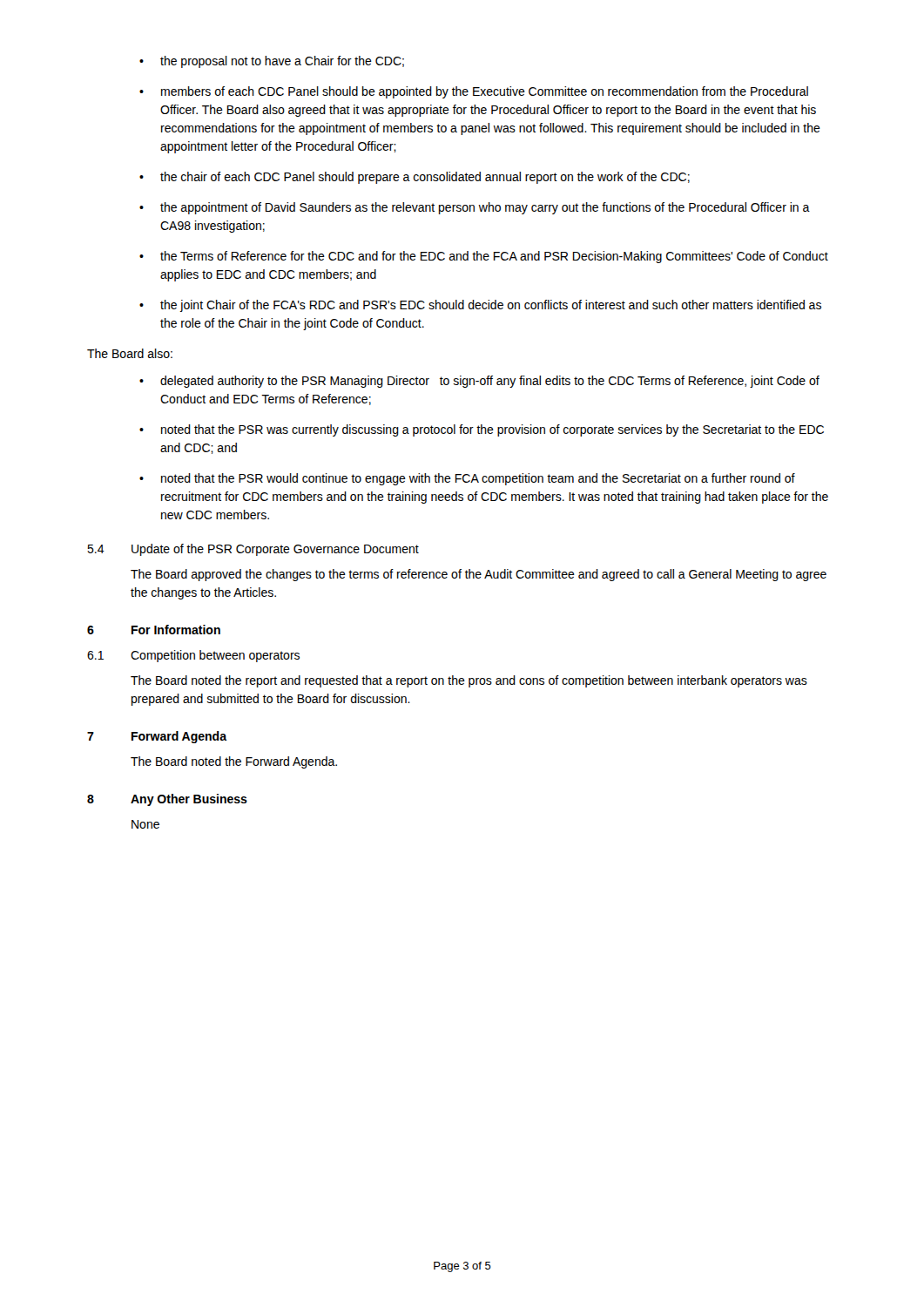Locate the text block that reads "The Board approved the changes to"
This screenshot has width=924, height=1307.
(479, 583)
